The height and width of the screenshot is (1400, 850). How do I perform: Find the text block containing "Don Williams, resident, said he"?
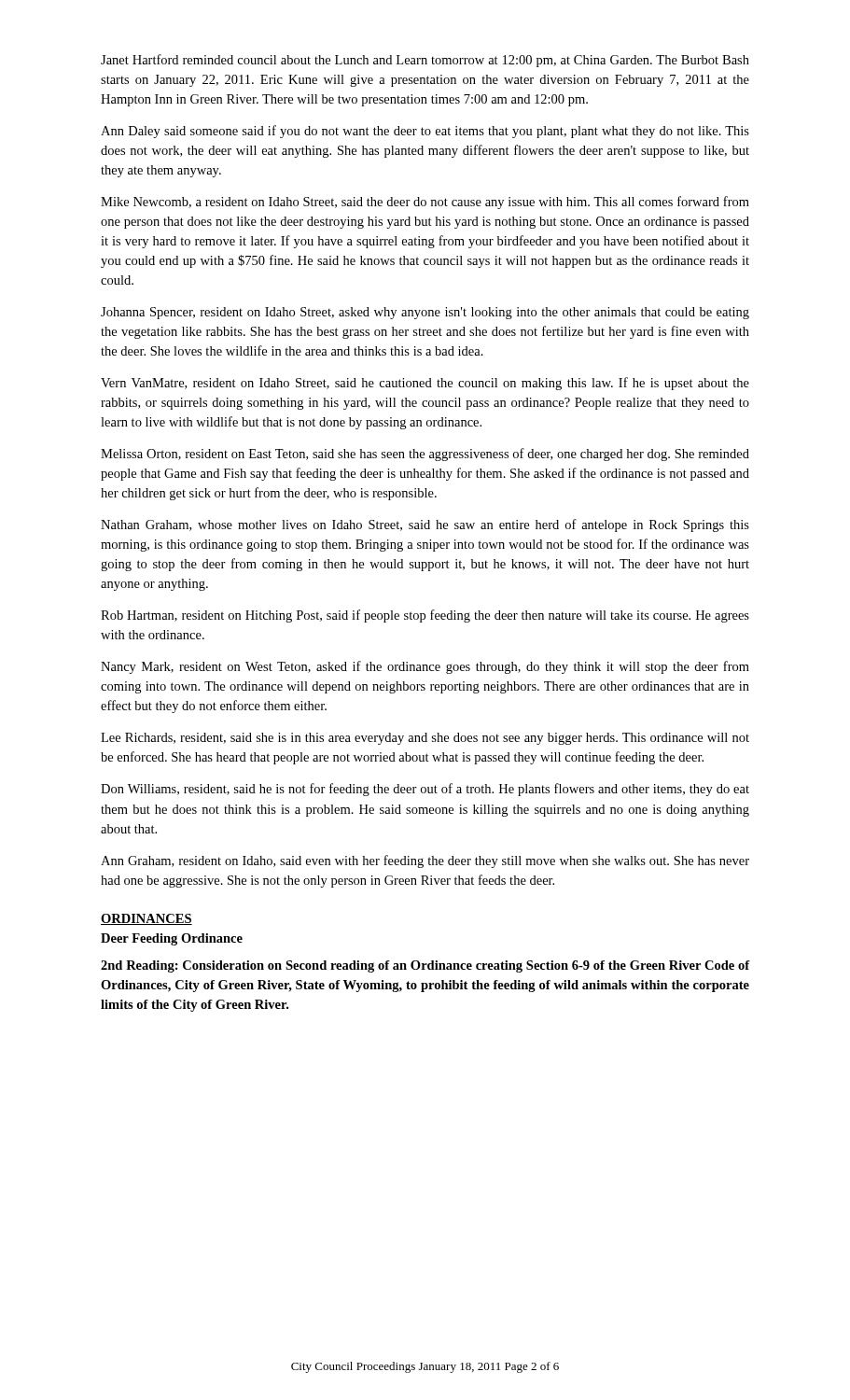[x=425, y=809]
